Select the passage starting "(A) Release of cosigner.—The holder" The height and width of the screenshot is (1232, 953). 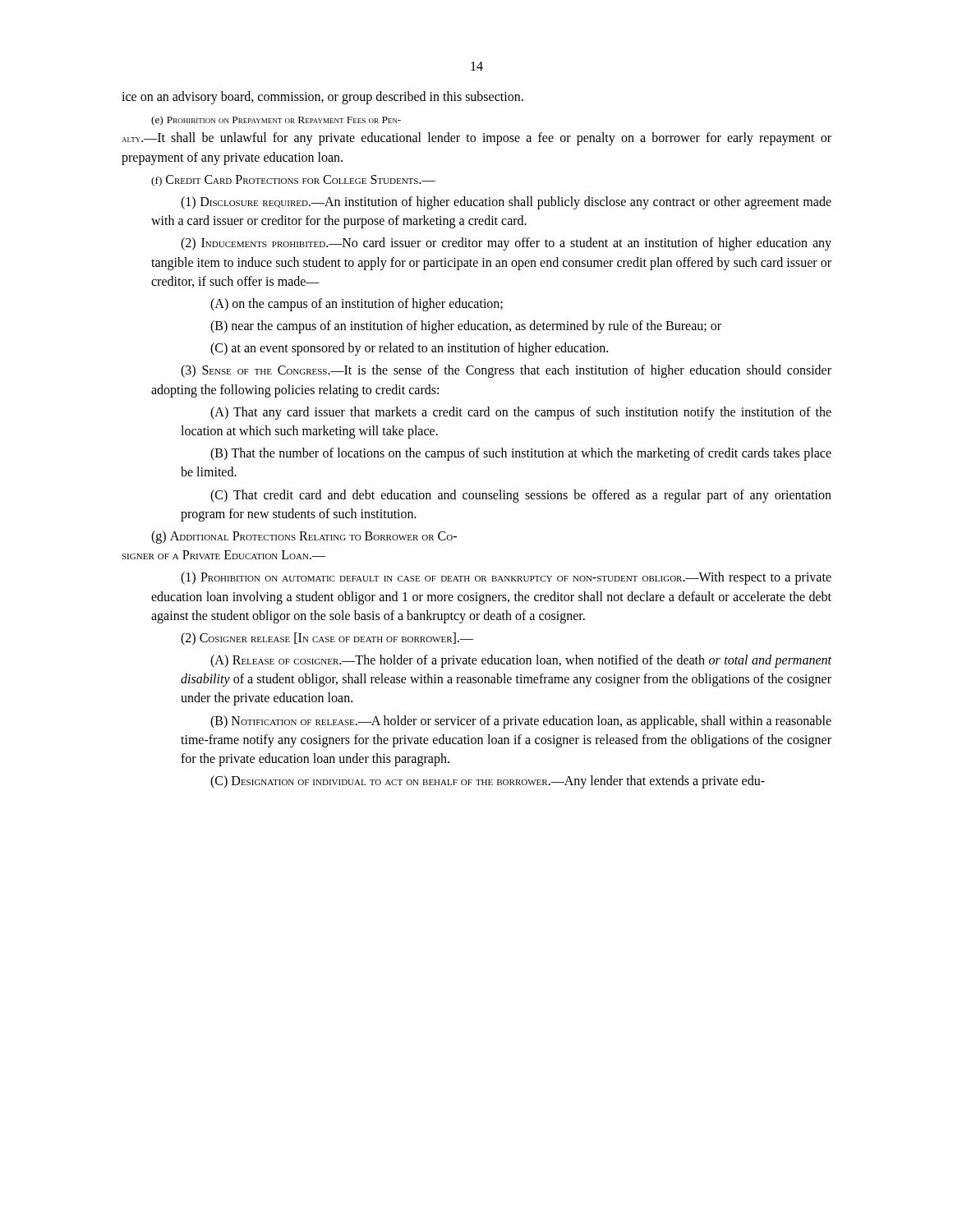506,679
